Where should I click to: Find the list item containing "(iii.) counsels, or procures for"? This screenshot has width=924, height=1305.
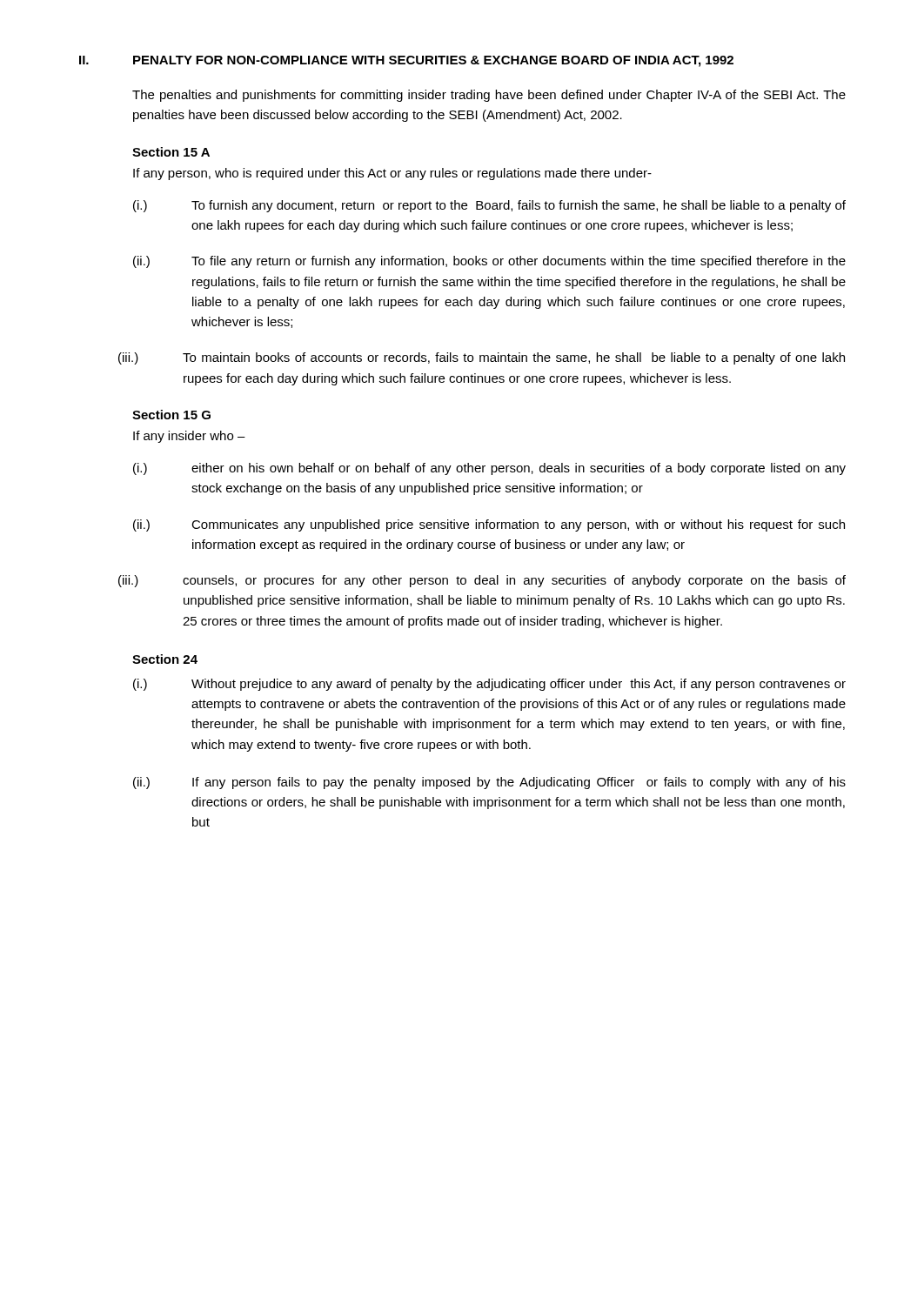point(482,600)
